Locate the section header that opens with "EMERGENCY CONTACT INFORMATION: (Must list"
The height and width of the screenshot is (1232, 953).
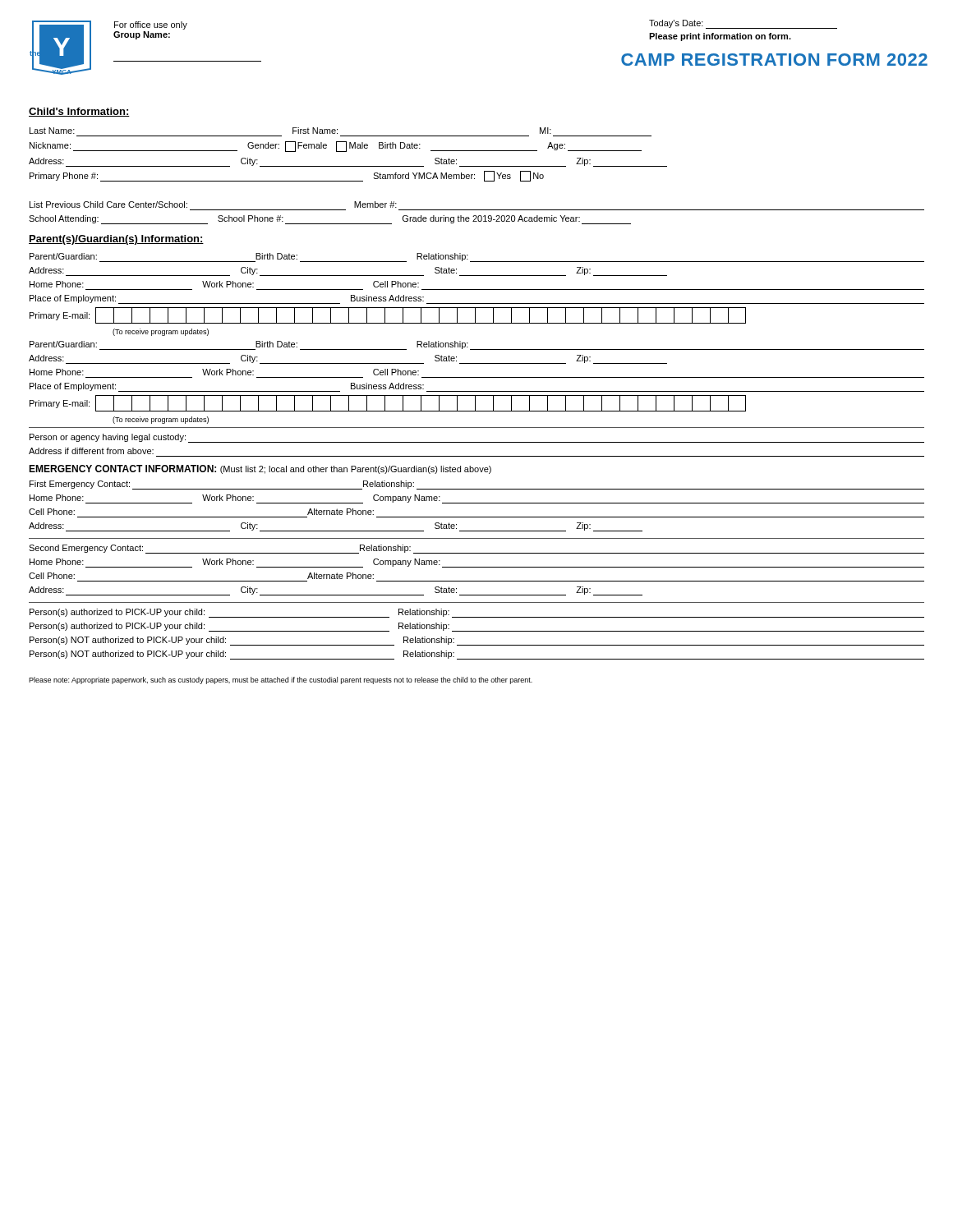point(260,469)
